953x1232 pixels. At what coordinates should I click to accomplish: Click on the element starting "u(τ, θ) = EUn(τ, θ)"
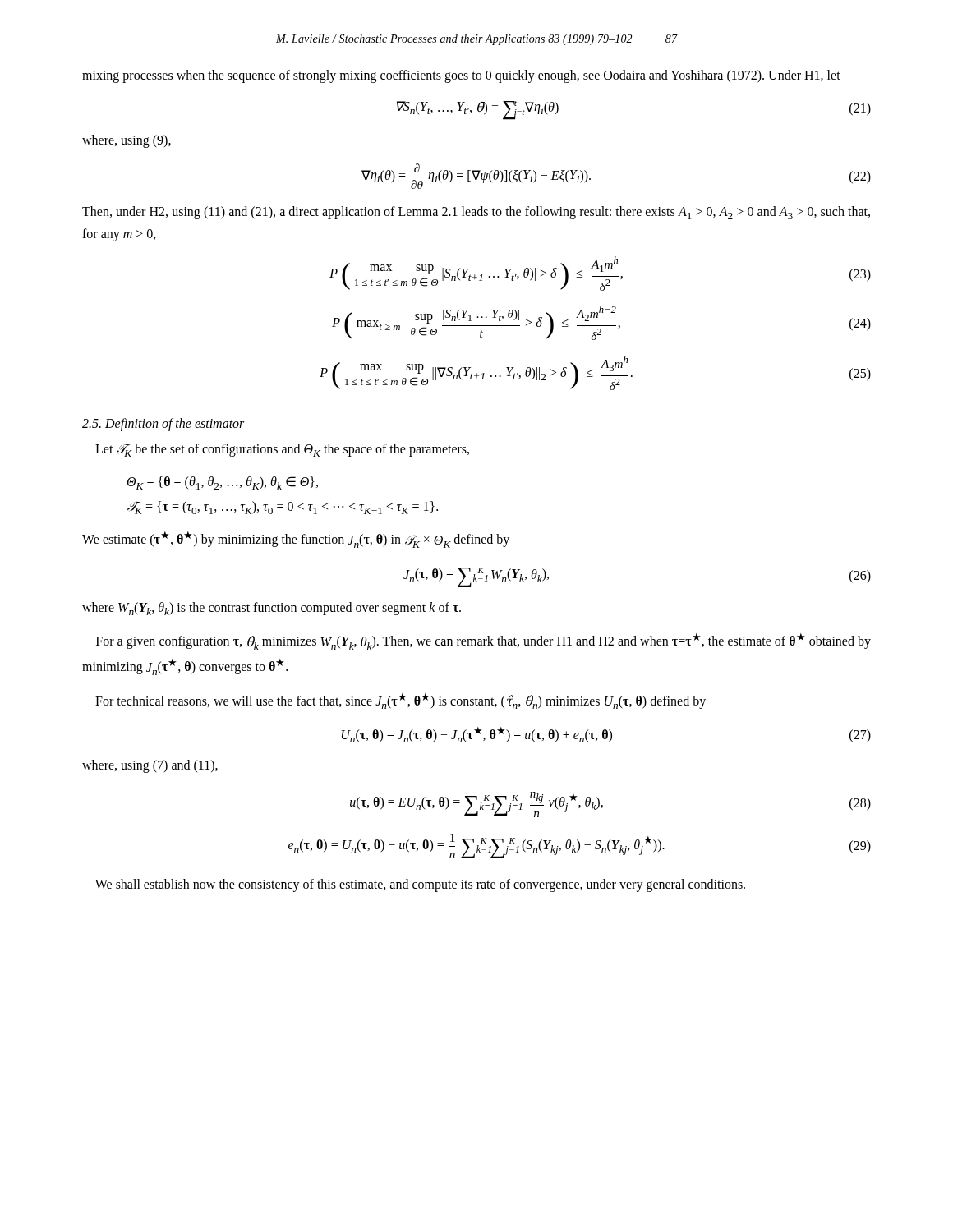[476, 803]
